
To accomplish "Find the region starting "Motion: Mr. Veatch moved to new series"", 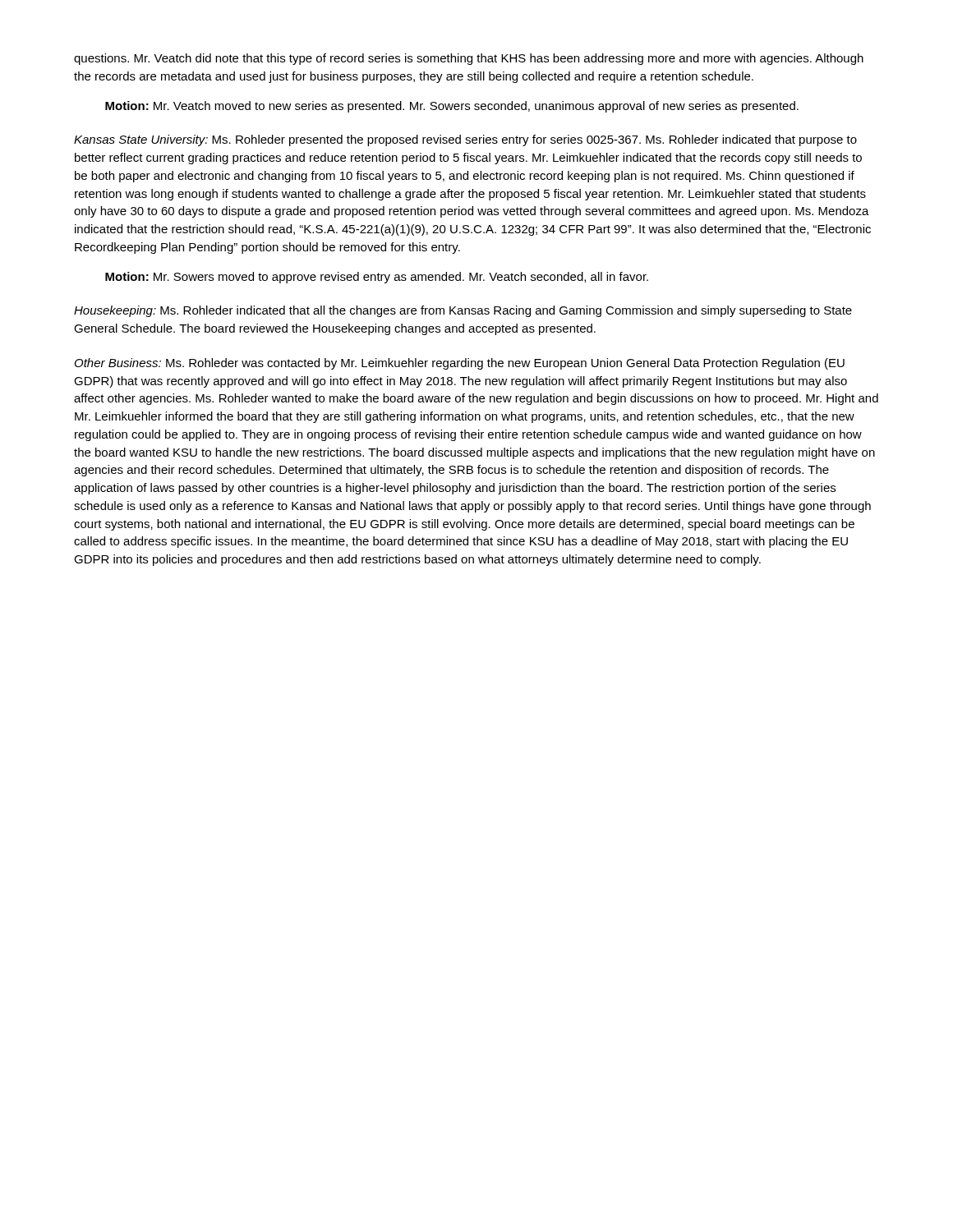I will click(x=452, y=105).
